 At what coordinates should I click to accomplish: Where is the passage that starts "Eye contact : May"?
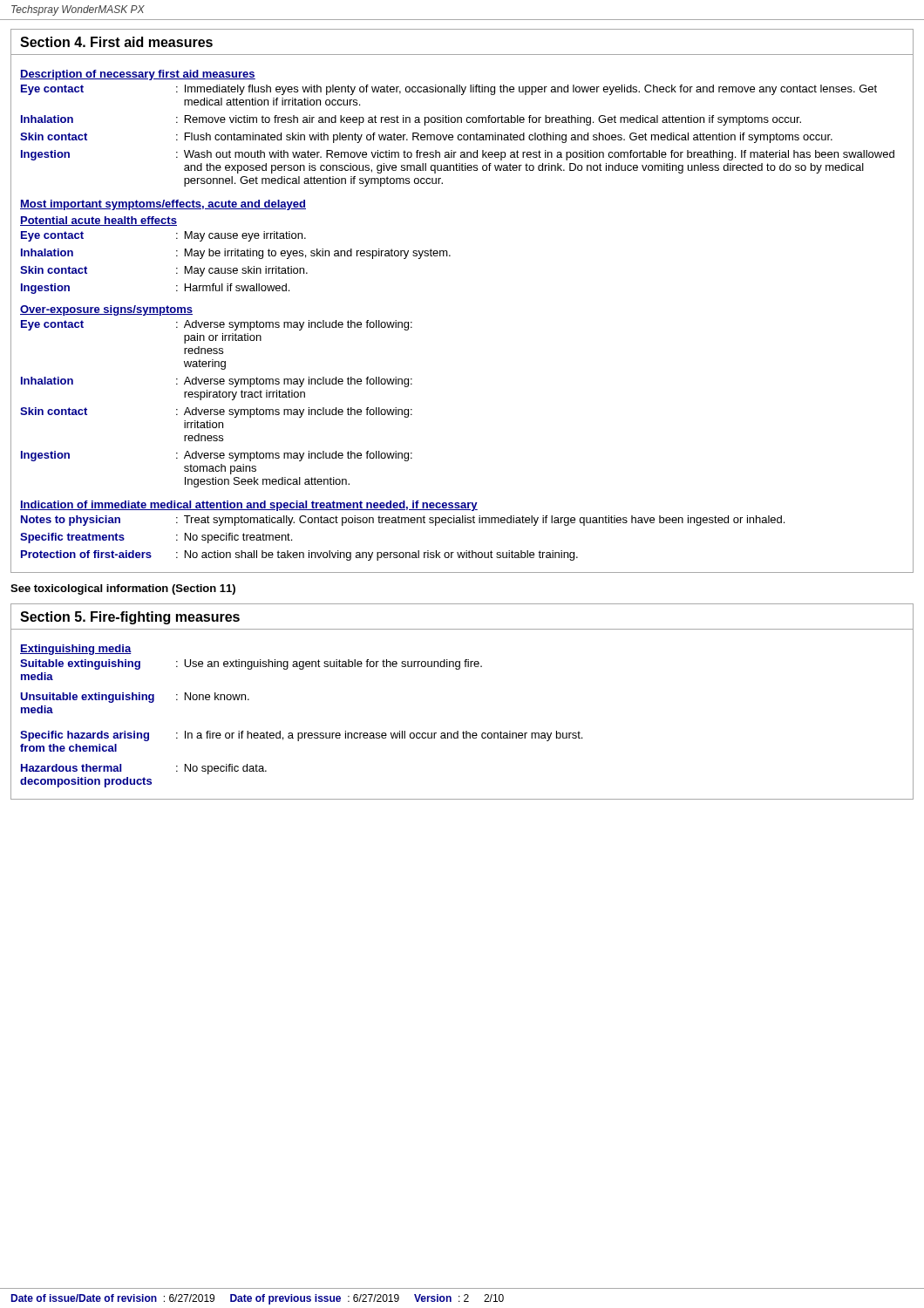[x=50, y=236]
